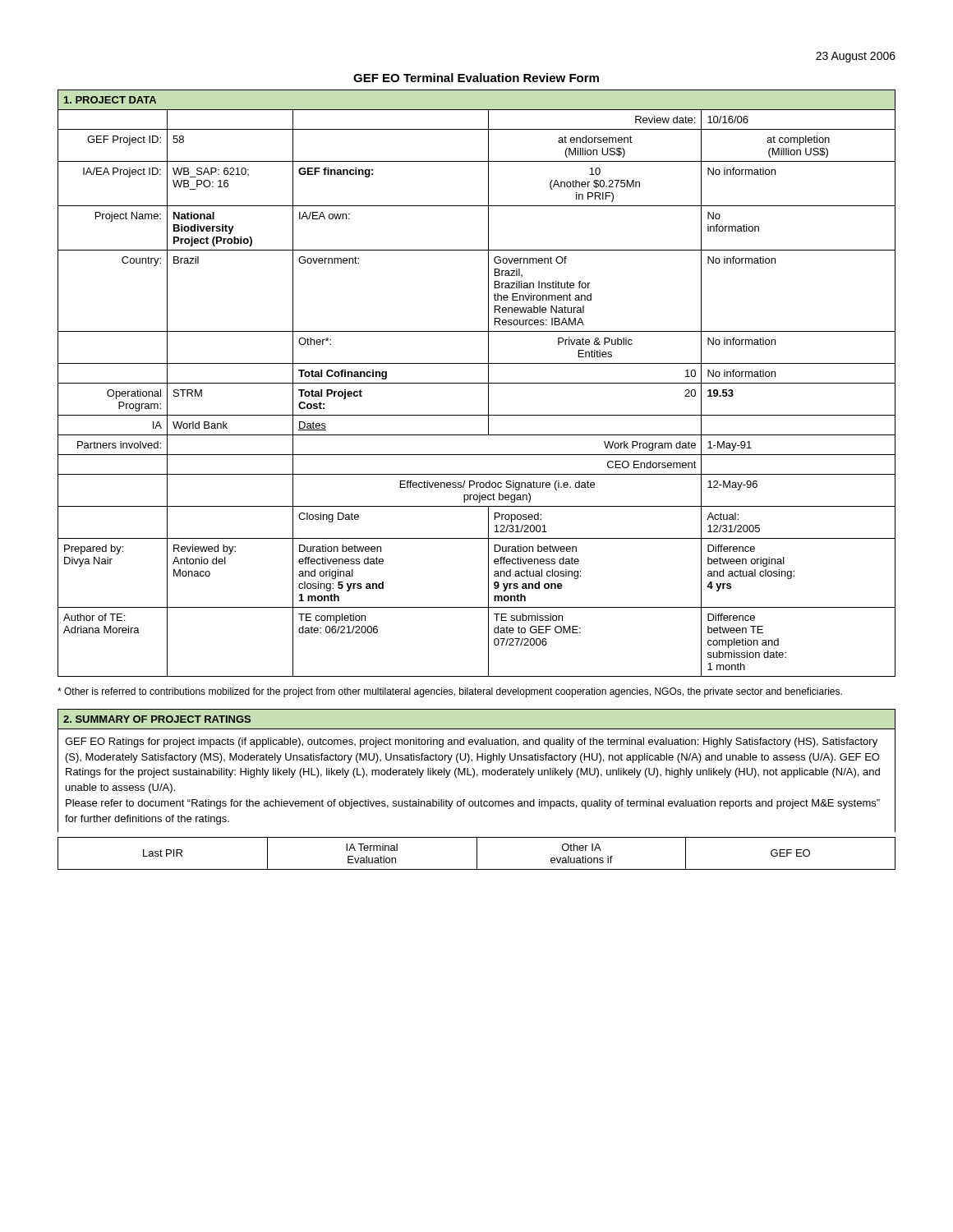The height and width of the screenshot is (1232, 953).
Task: Find the block on this page that starts "GEF EO Ratings for project impacts (if applicable),"
Action: click(473, 780)
